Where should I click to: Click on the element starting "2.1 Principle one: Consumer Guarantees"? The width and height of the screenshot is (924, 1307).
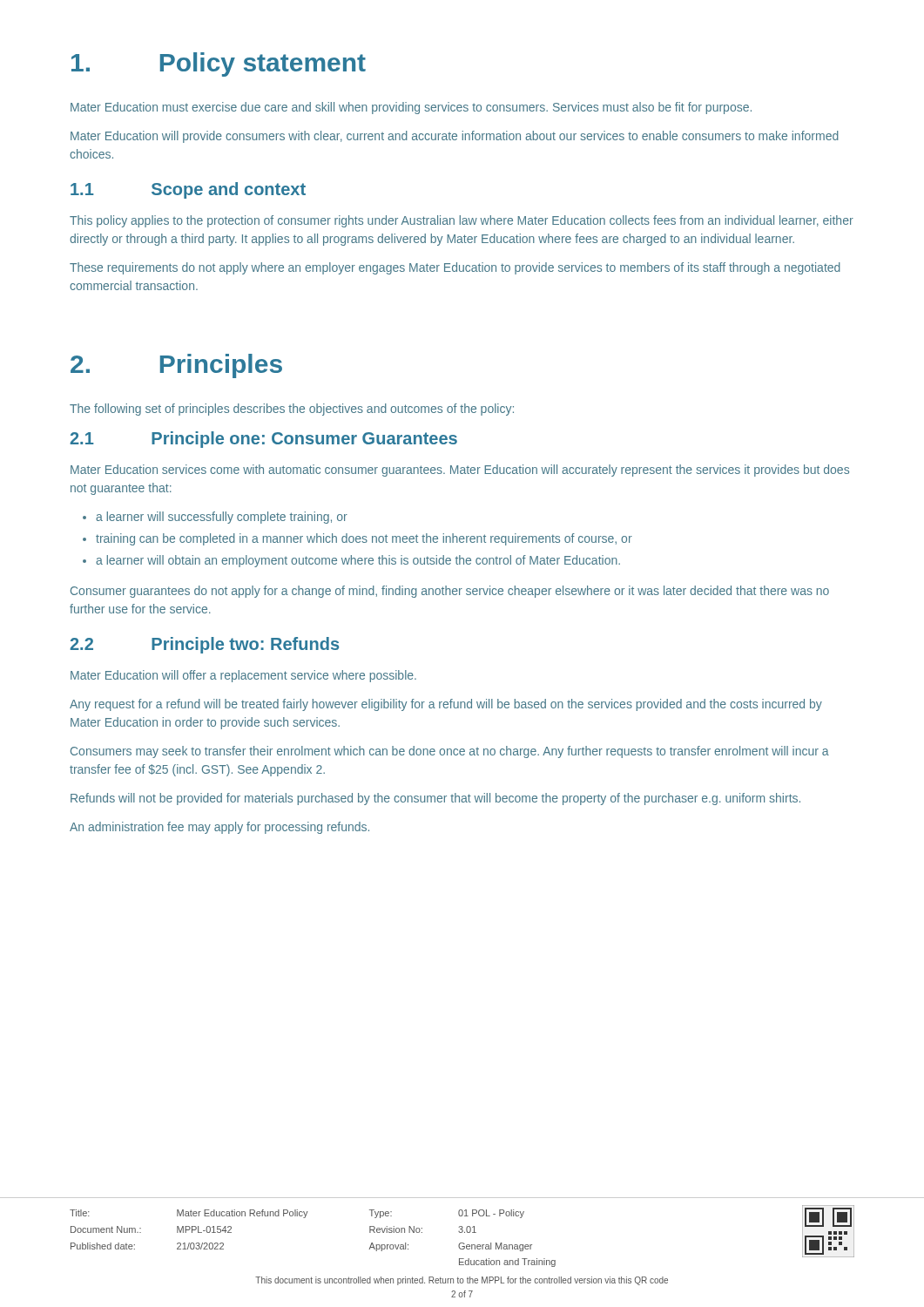click(462, 439)
